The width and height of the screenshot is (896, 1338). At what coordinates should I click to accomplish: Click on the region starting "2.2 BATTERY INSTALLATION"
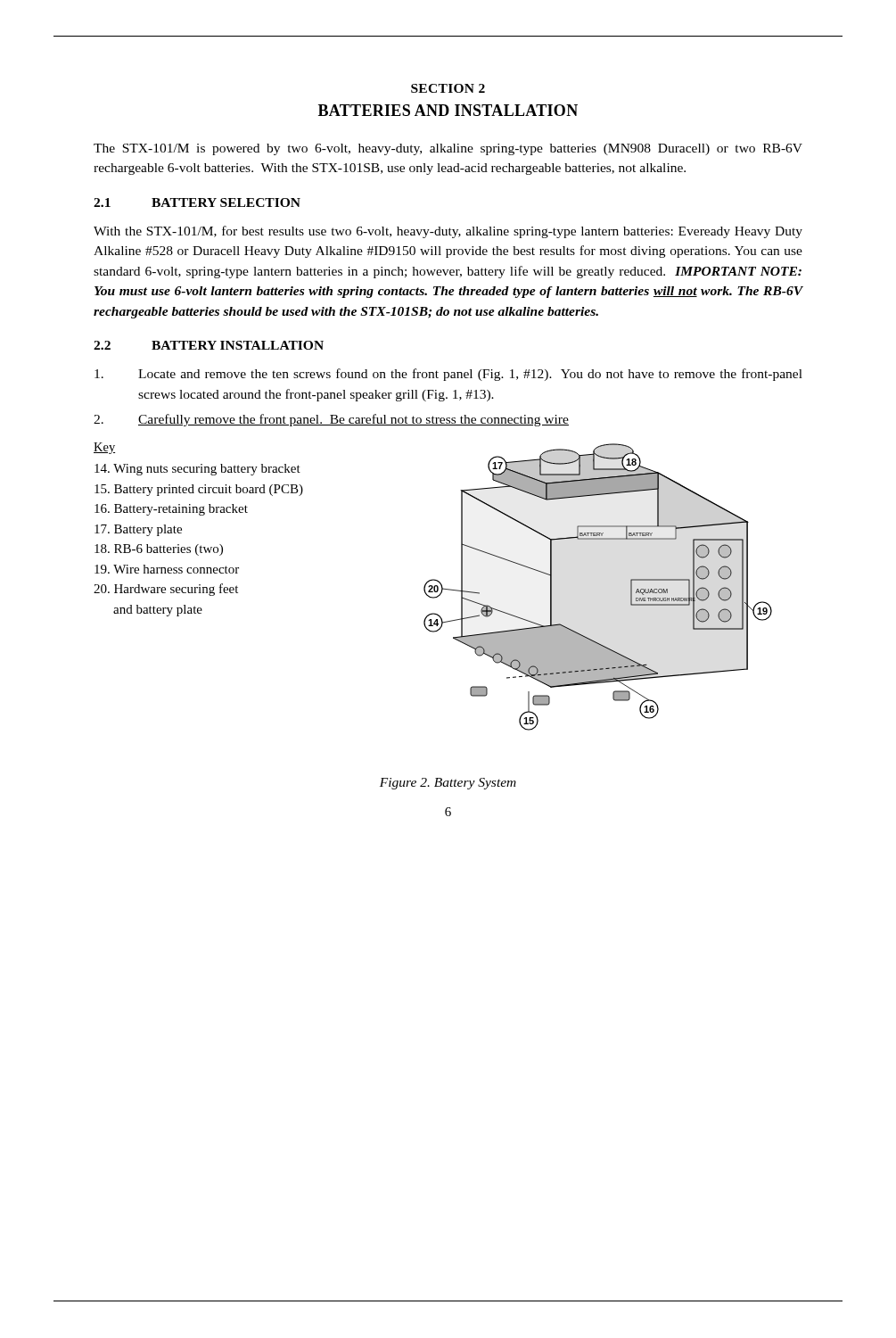pos(209,345)
